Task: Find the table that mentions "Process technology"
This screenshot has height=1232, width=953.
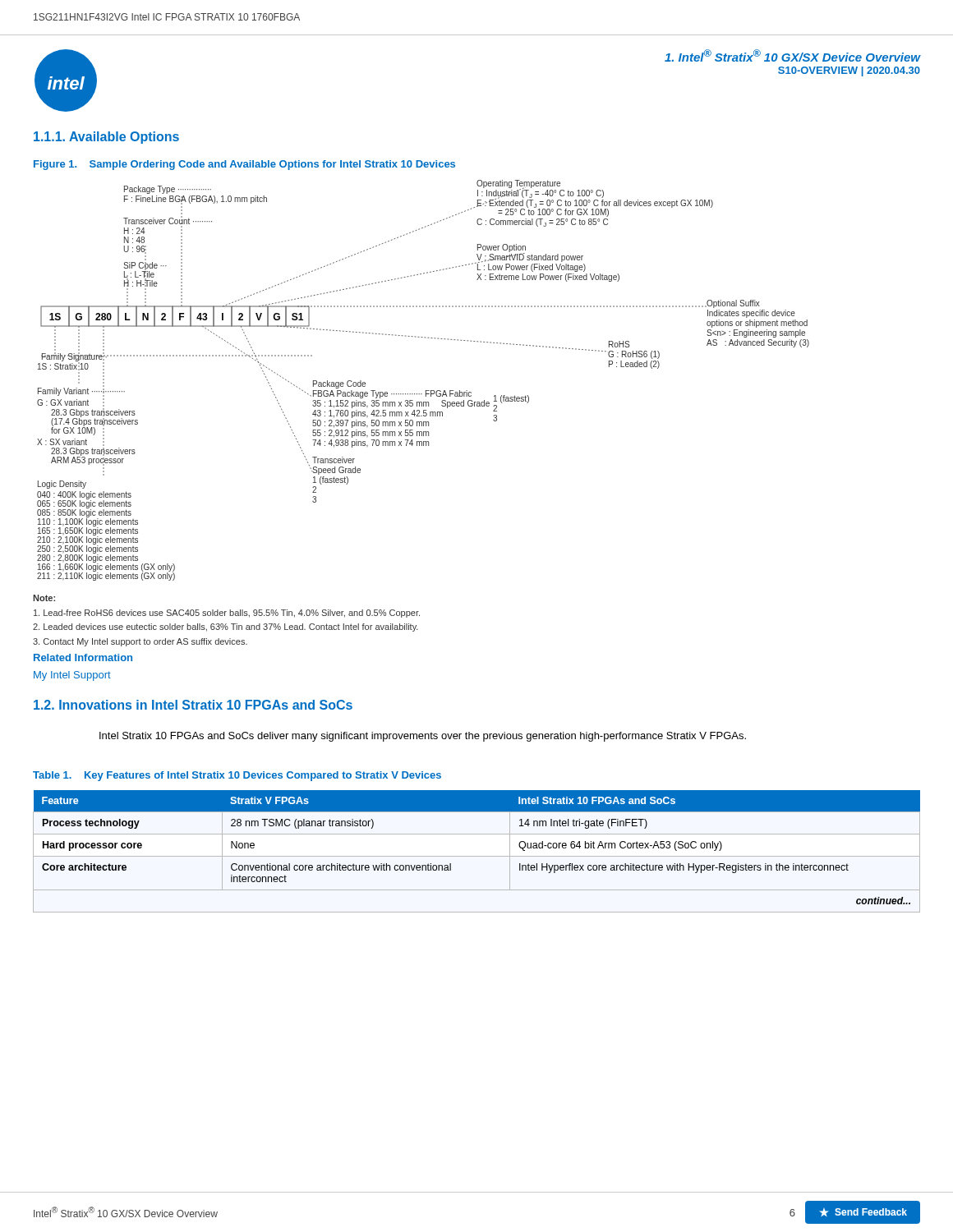Action: pos(476,851)
